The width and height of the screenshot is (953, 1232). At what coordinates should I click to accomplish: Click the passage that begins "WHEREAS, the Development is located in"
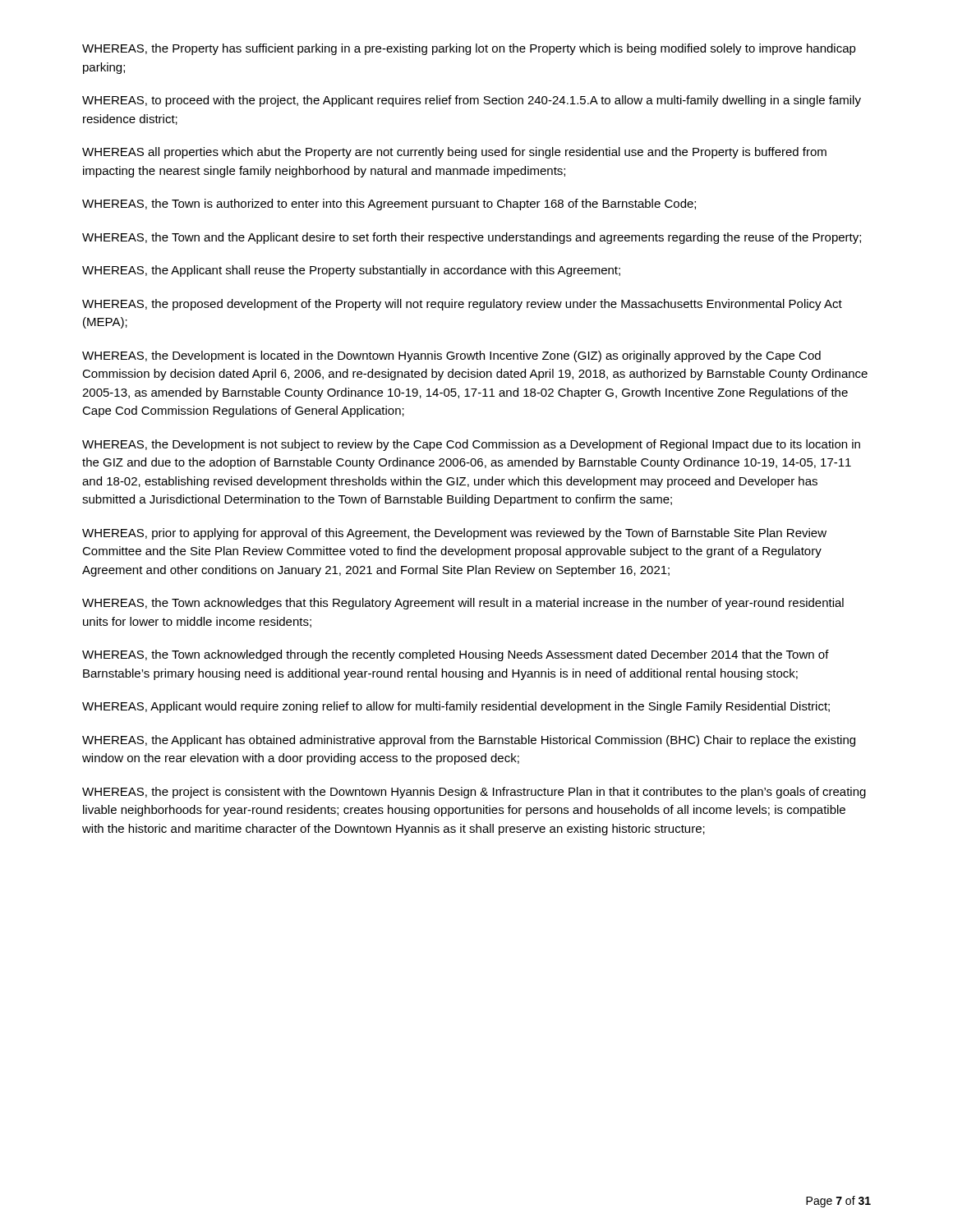tap(475, 383)
